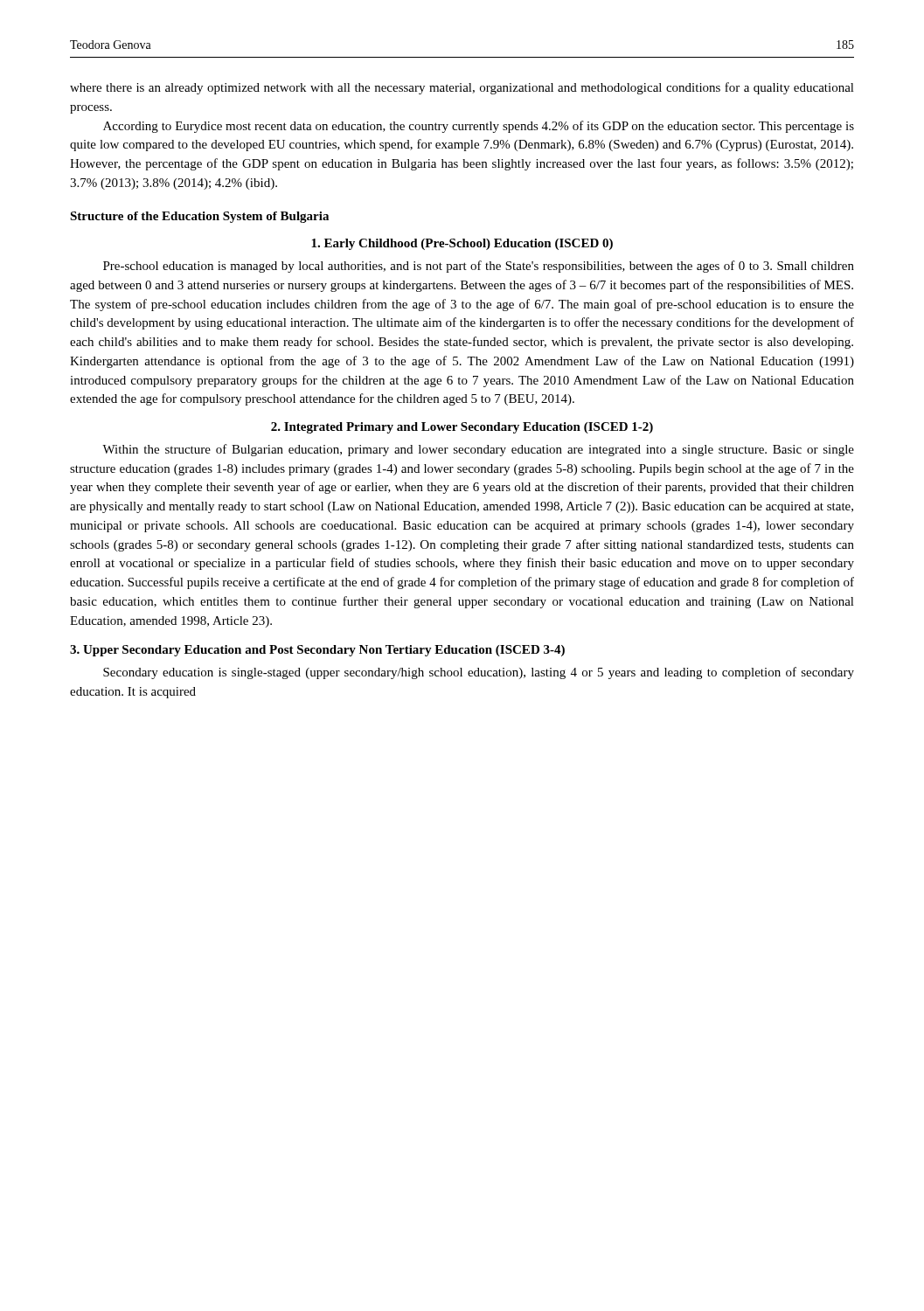Point to the text block starting "2. Integrated Primary and"
Viewport: 924px width, 1311px height.
[462, 427]
